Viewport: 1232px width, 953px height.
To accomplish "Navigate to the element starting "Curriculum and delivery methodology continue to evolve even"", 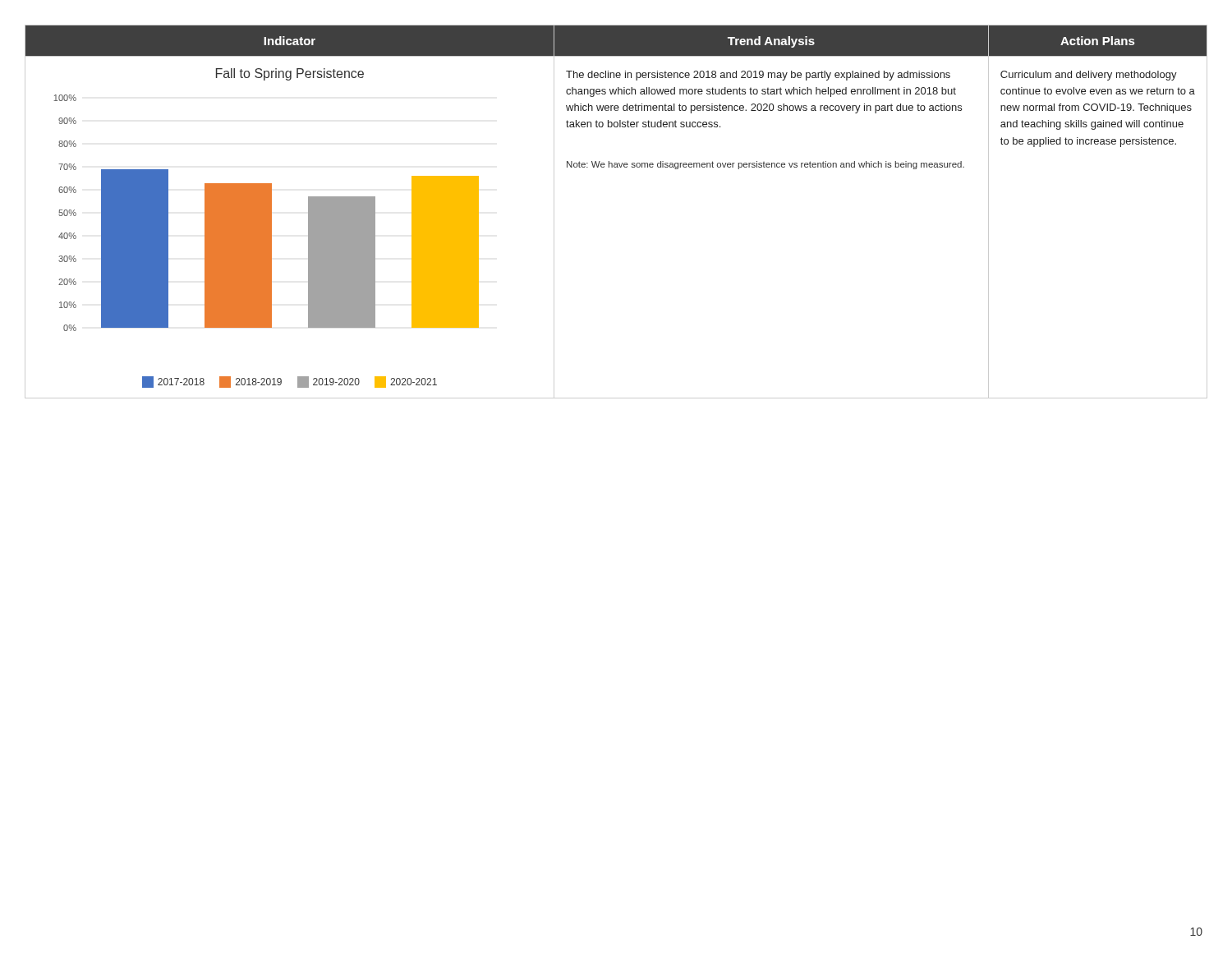I will point(1098,107).
